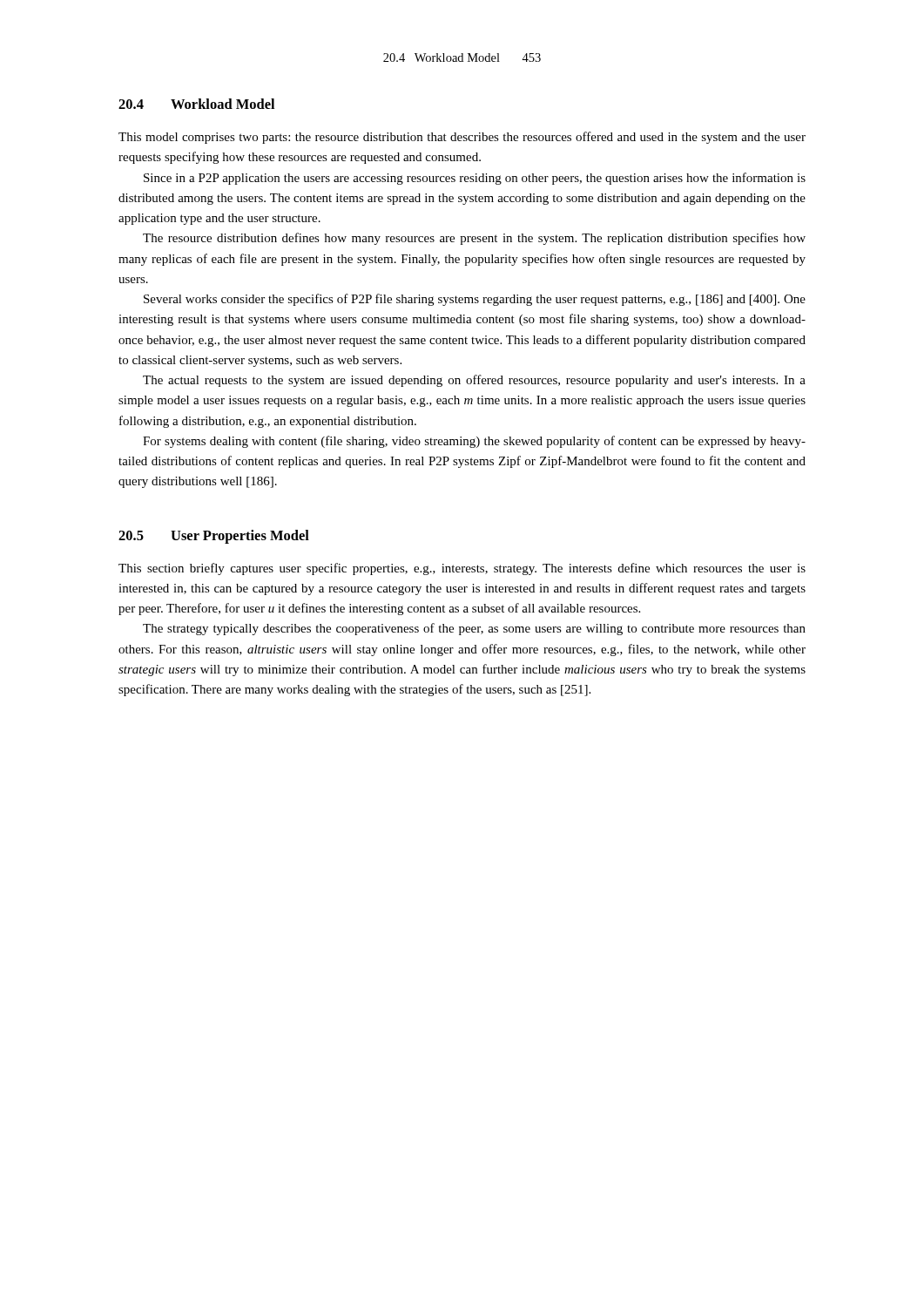Click on the region starting "The resource distribution defines how many resources are"
Image resolution: width=924 pixels, height=1307 pixels.
(x=462, y=258)
